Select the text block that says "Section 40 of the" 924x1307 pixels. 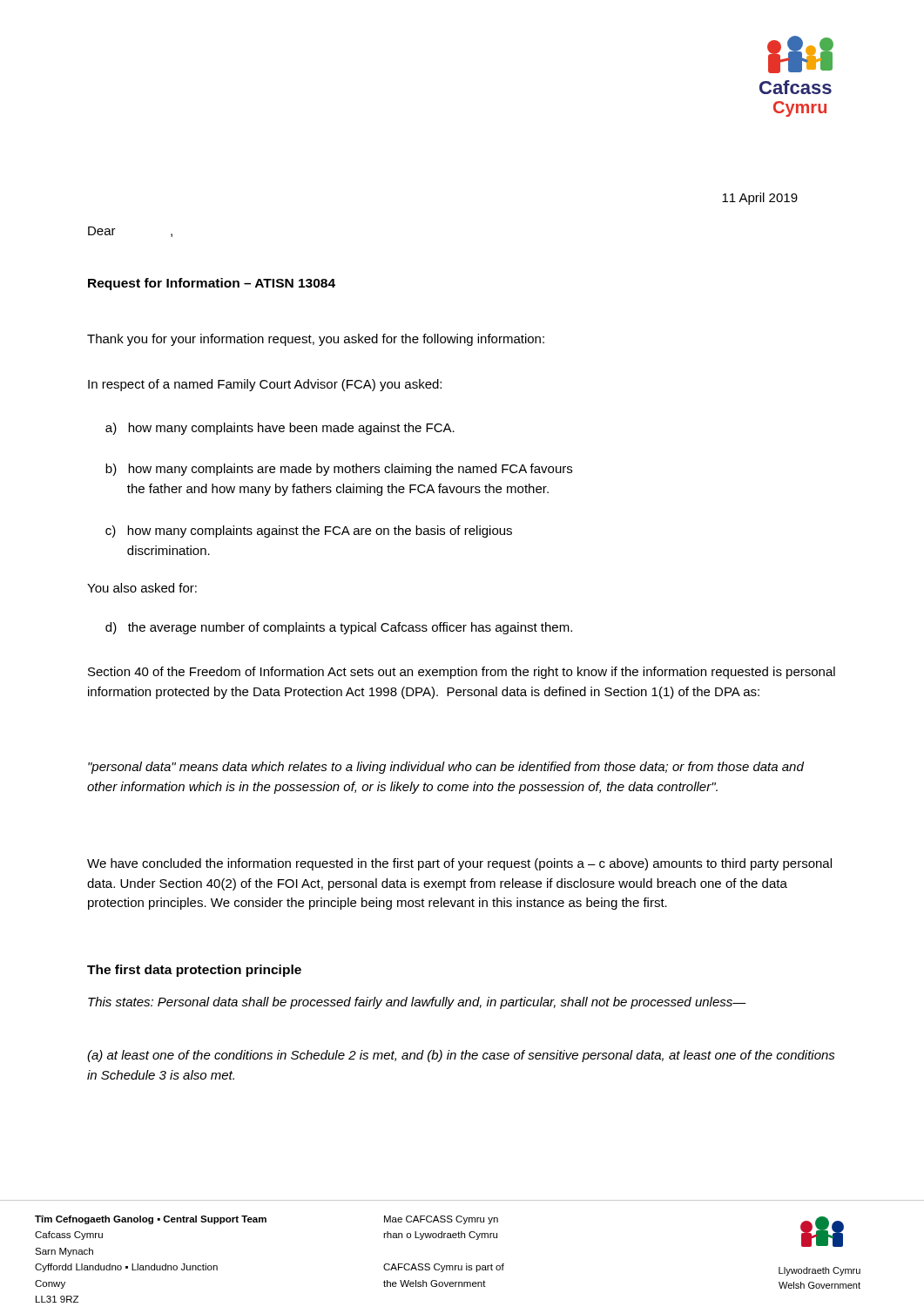tap(461, 681)
